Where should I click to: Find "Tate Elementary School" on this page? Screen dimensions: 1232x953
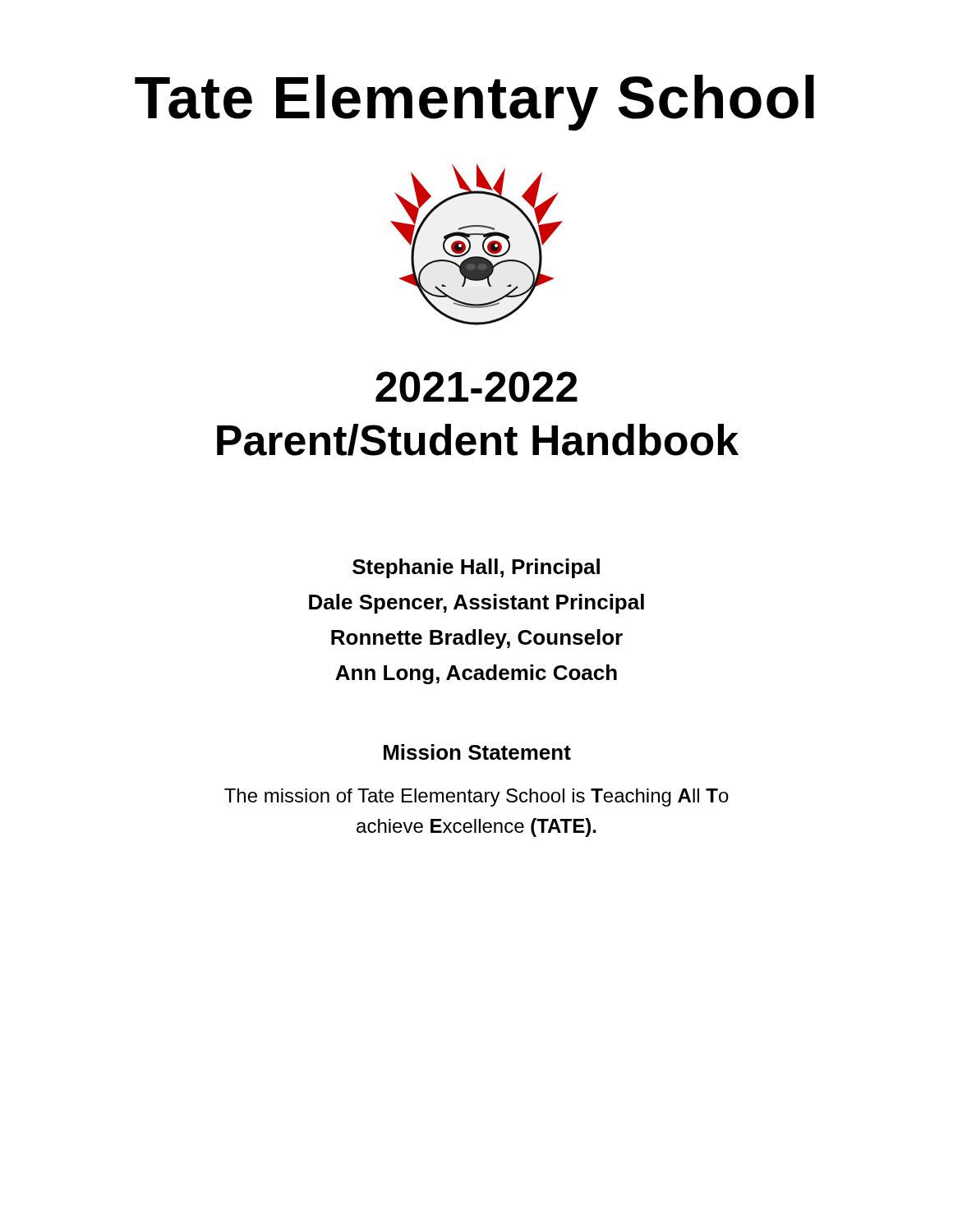coord(476,98)
